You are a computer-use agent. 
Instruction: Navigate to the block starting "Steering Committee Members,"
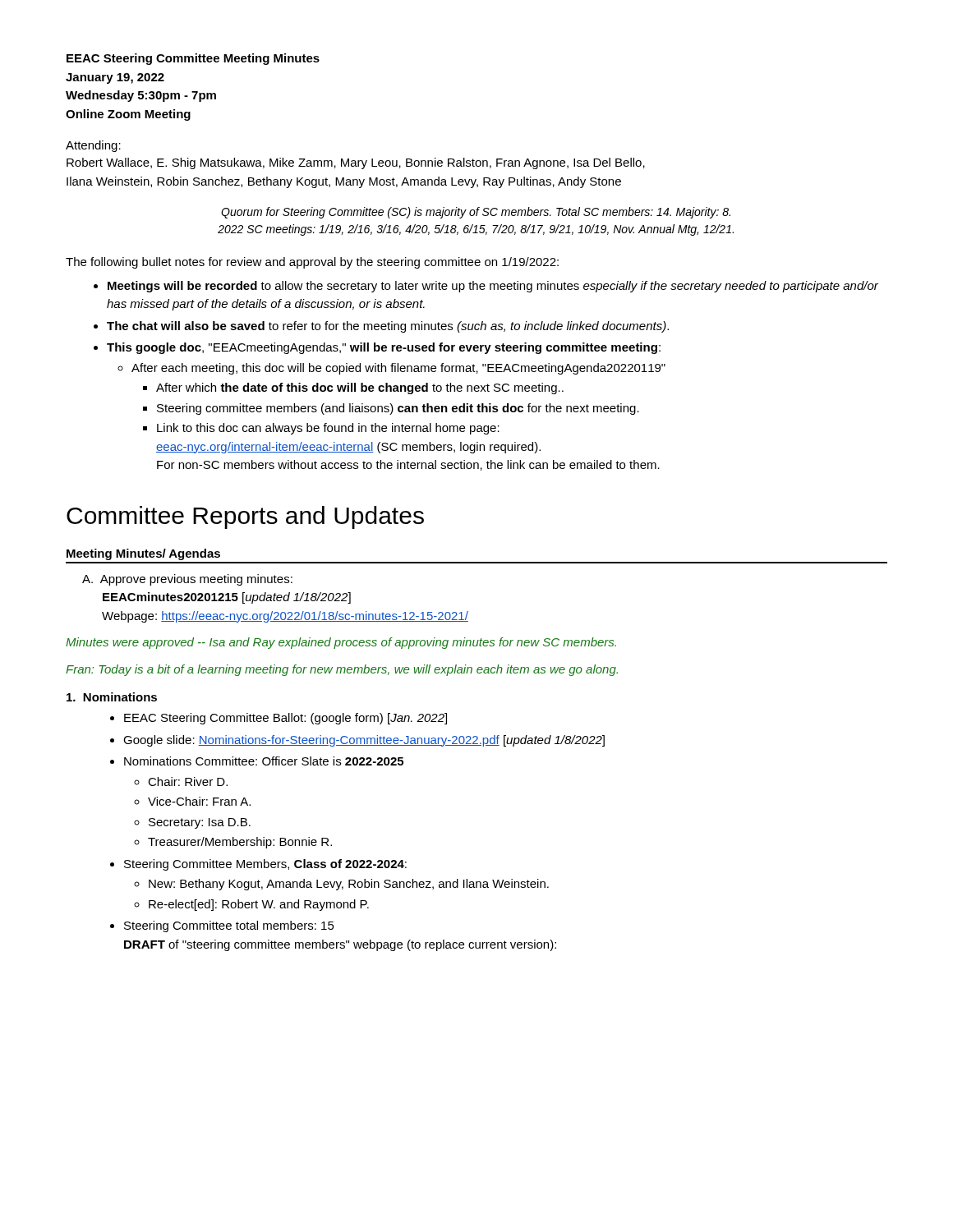(505, 885)
